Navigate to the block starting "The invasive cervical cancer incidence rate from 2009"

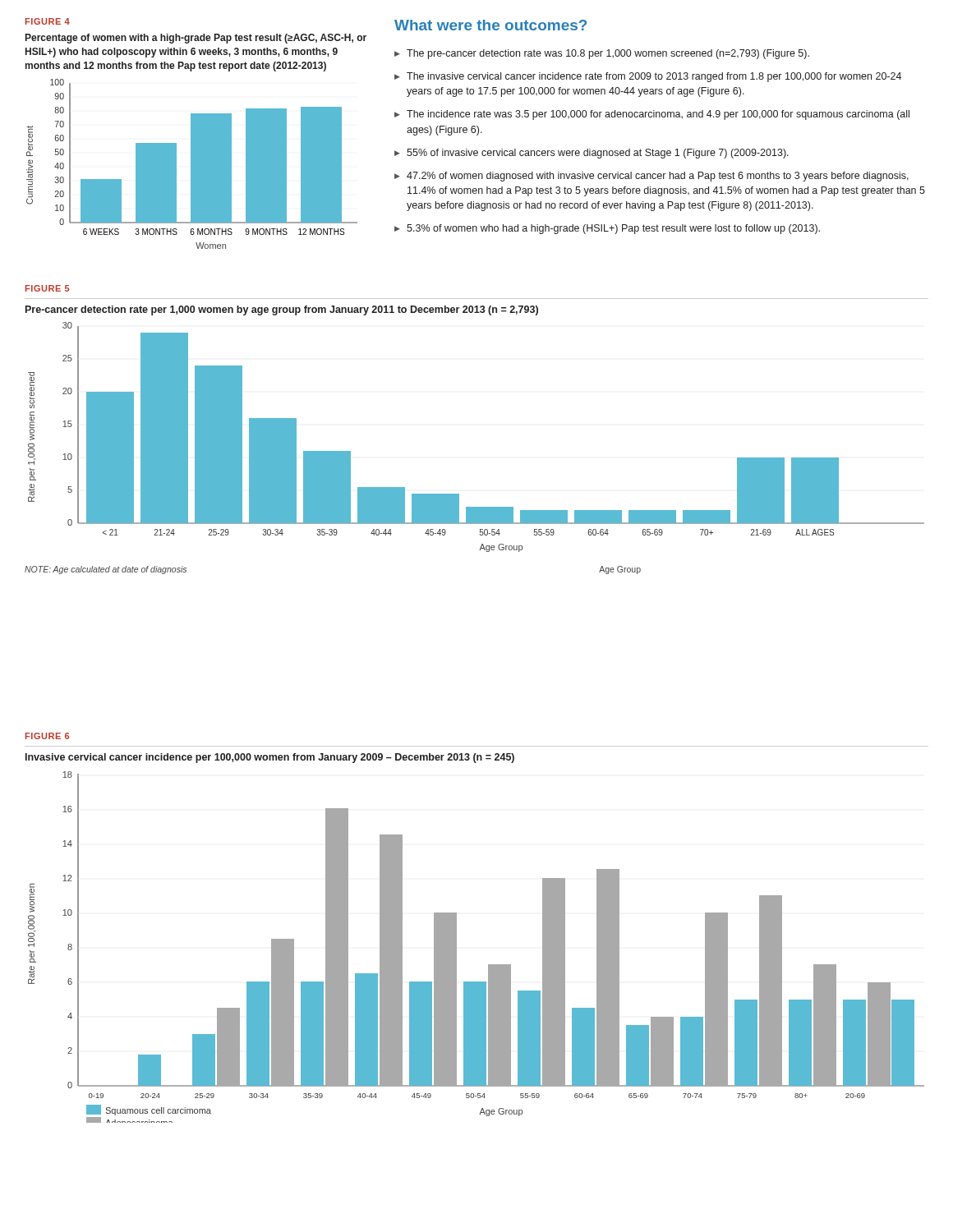coord(654,84)
